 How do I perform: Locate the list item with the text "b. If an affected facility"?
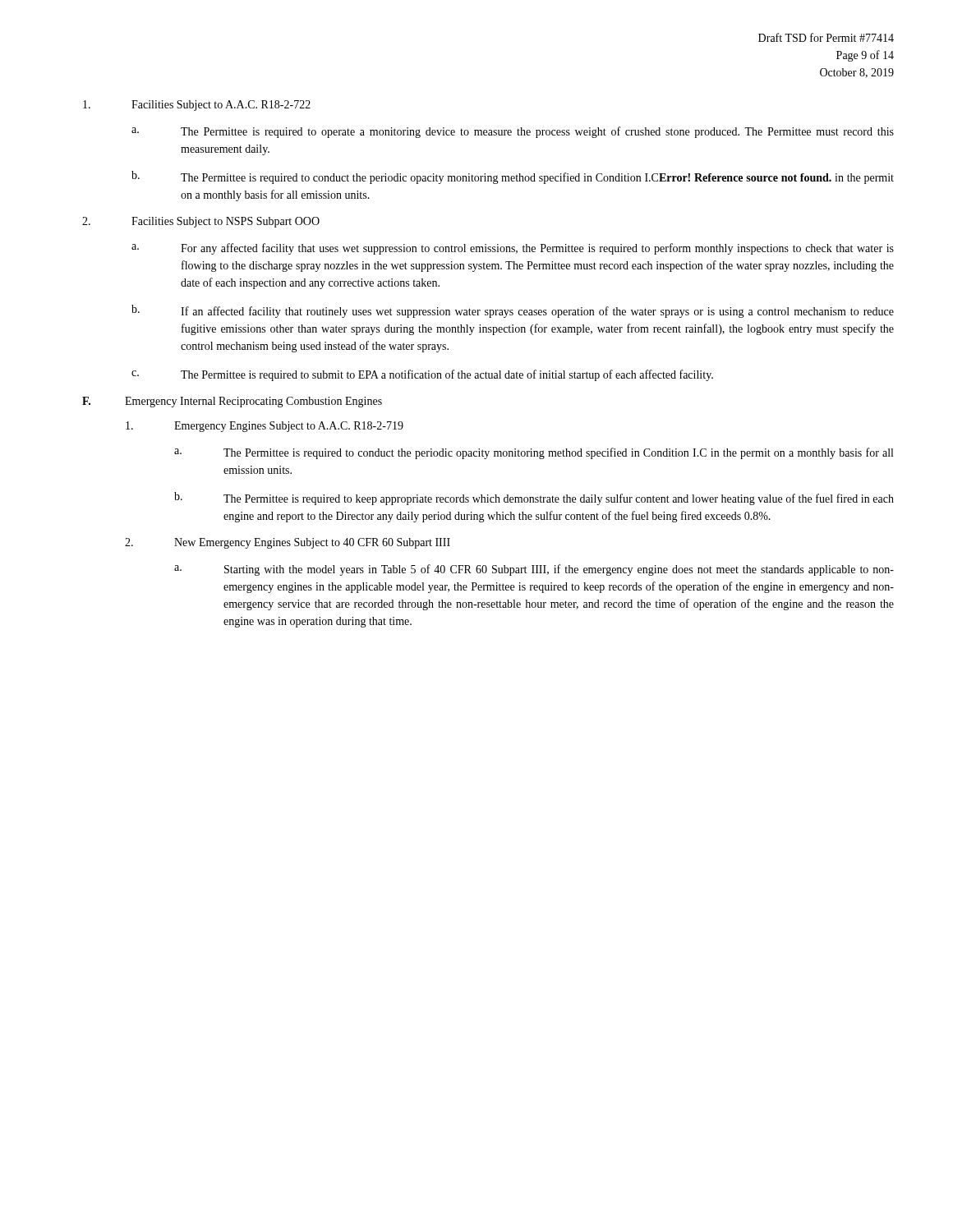(x=513, y=329)
